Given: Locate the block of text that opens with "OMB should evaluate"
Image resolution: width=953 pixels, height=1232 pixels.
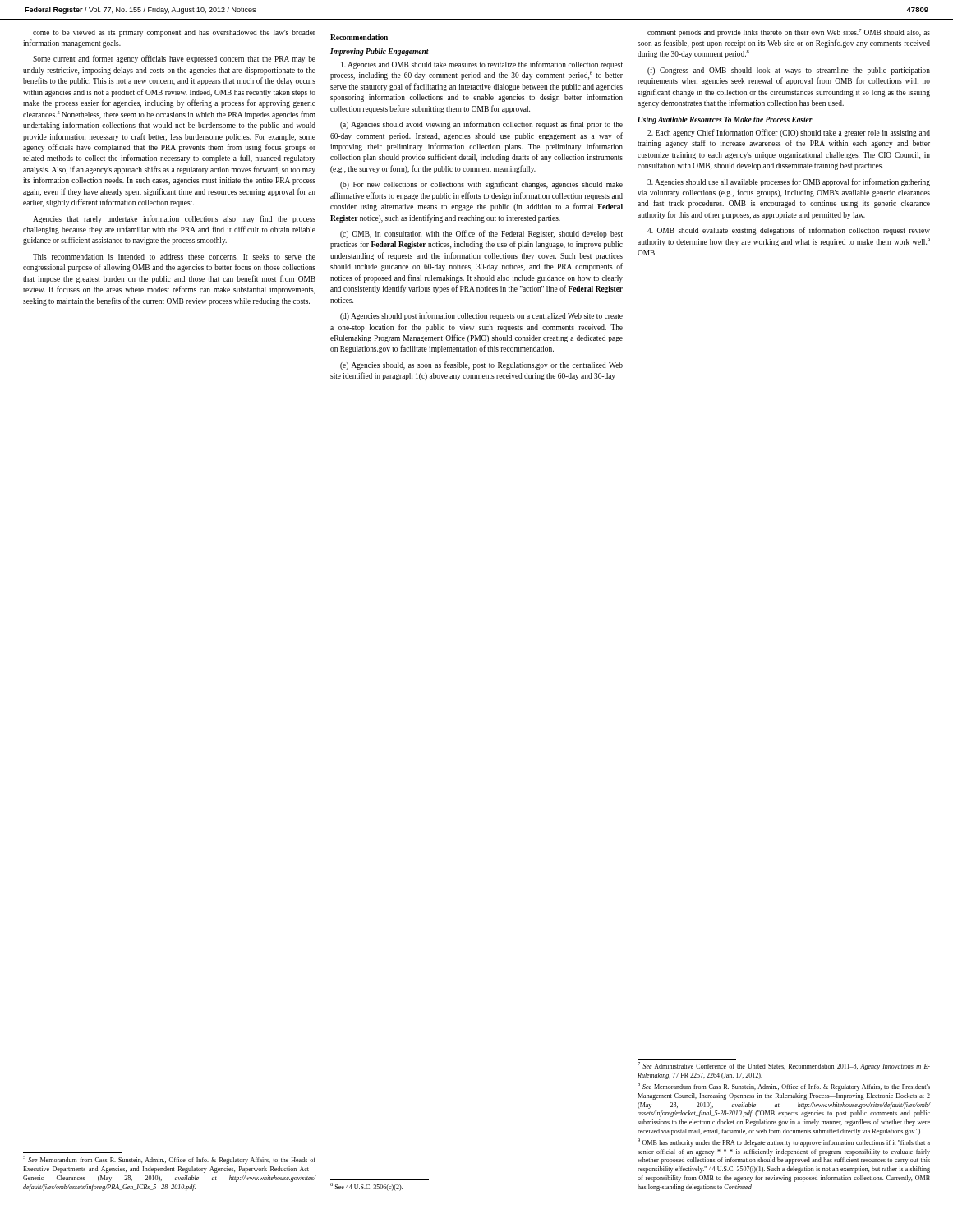Looking at the screenshot, I should pos(784,242).
